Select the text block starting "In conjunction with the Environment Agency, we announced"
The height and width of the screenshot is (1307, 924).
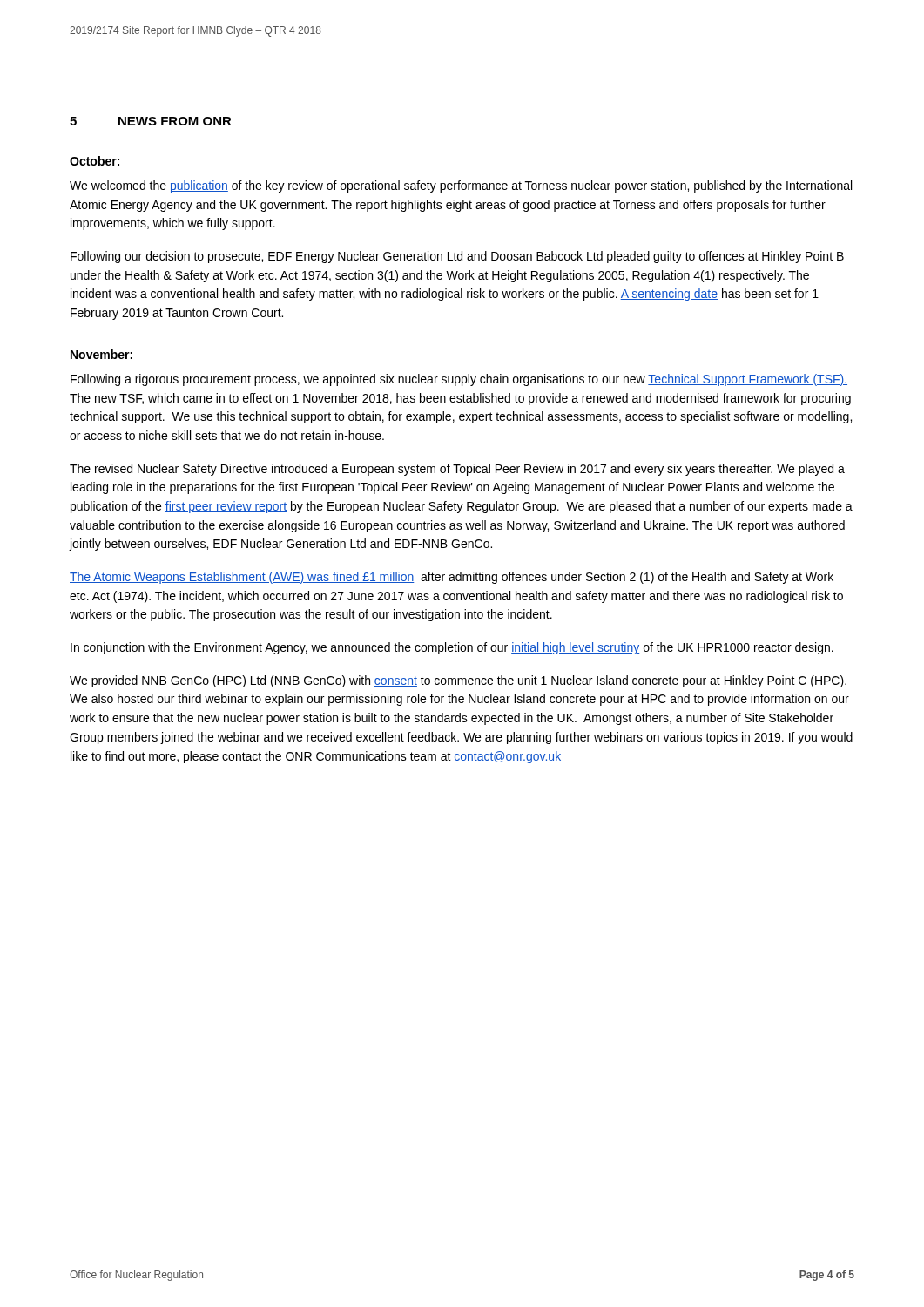[452, 647]
